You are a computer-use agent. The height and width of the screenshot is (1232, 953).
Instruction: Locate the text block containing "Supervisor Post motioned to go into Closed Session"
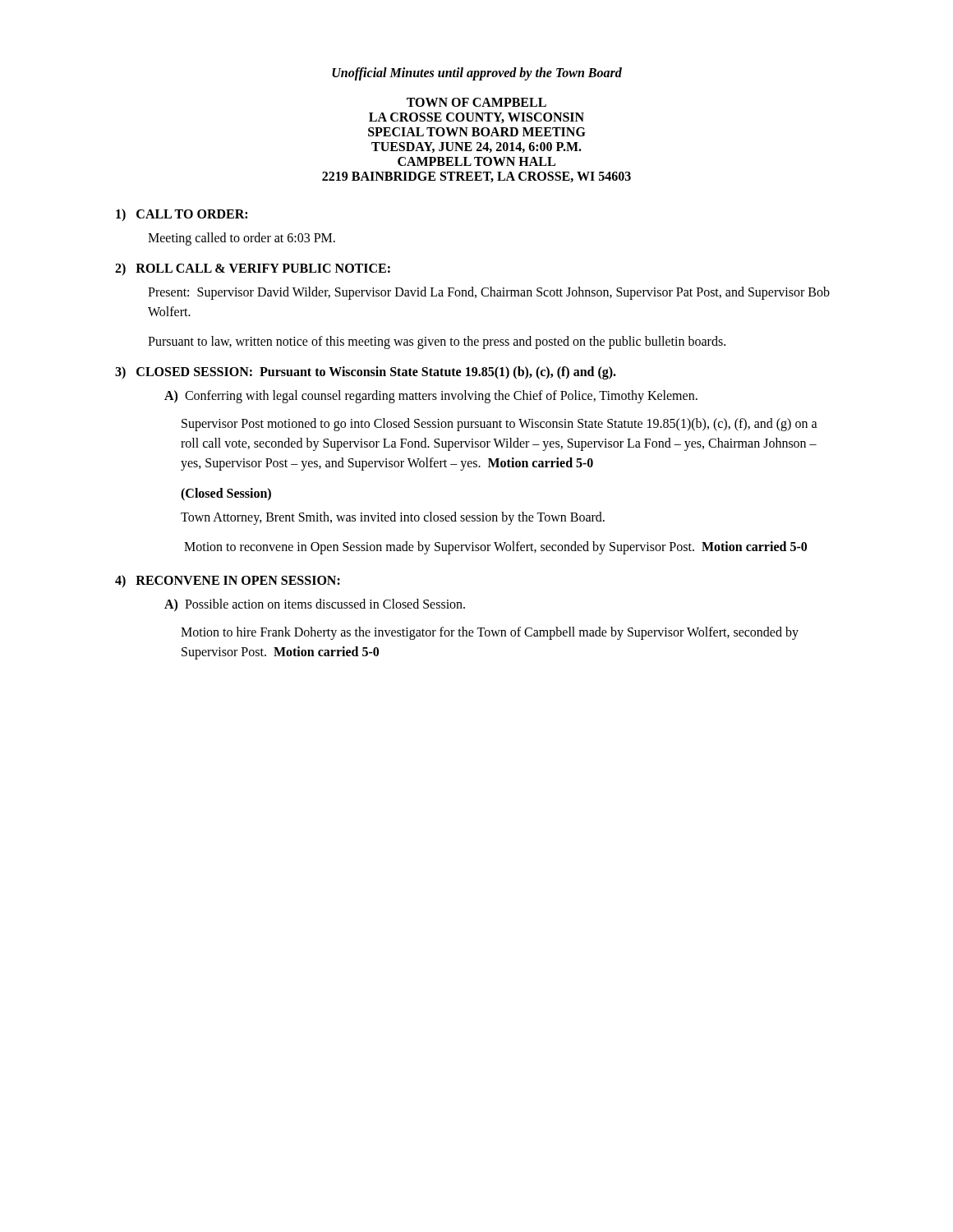pos(509,444)
